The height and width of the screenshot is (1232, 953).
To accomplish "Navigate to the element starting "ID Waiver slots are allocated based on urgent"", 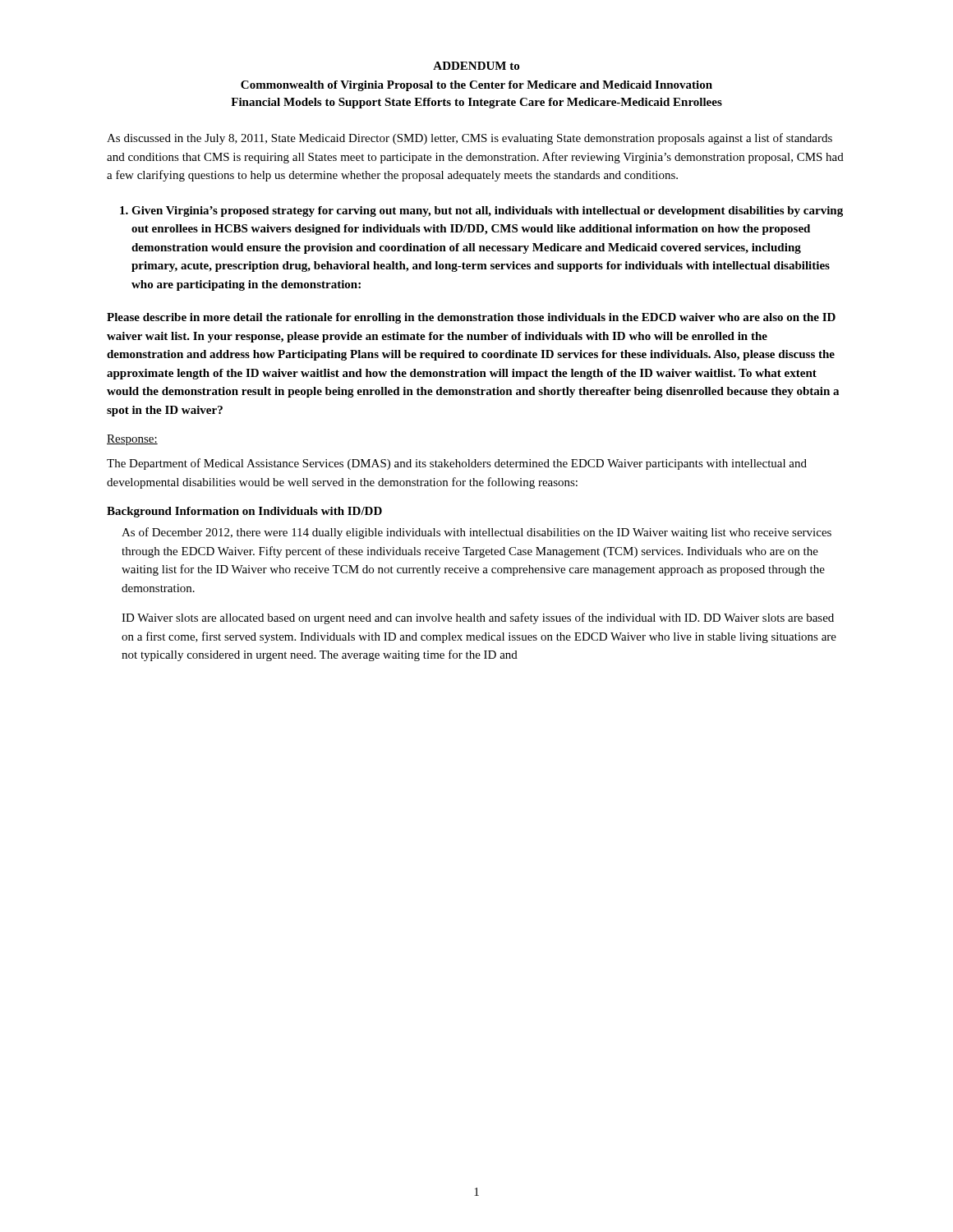I will [479, 636].
